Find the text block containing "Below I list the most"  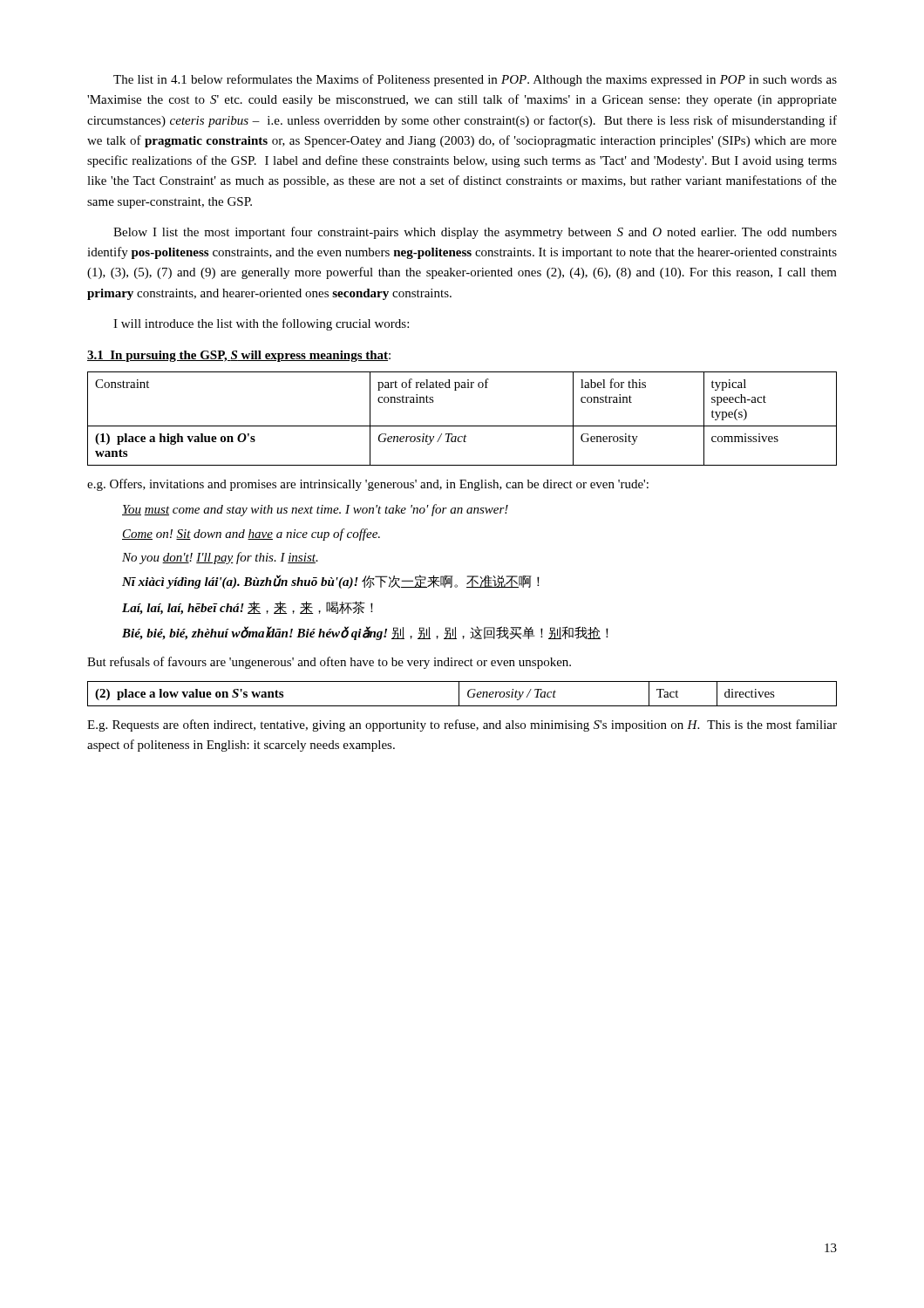[462, 263]
